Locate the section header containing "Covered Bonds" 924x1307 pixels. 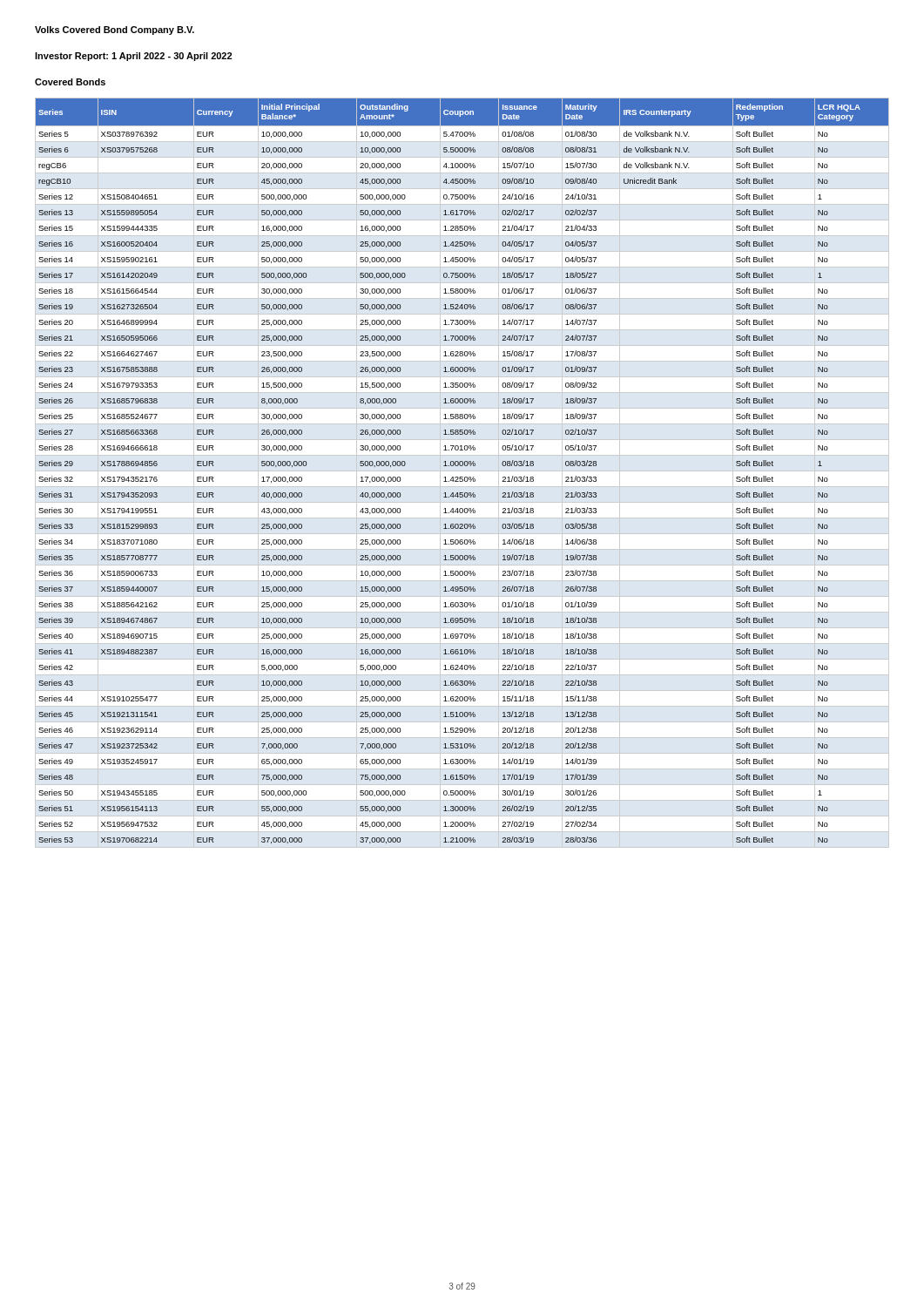70,82
